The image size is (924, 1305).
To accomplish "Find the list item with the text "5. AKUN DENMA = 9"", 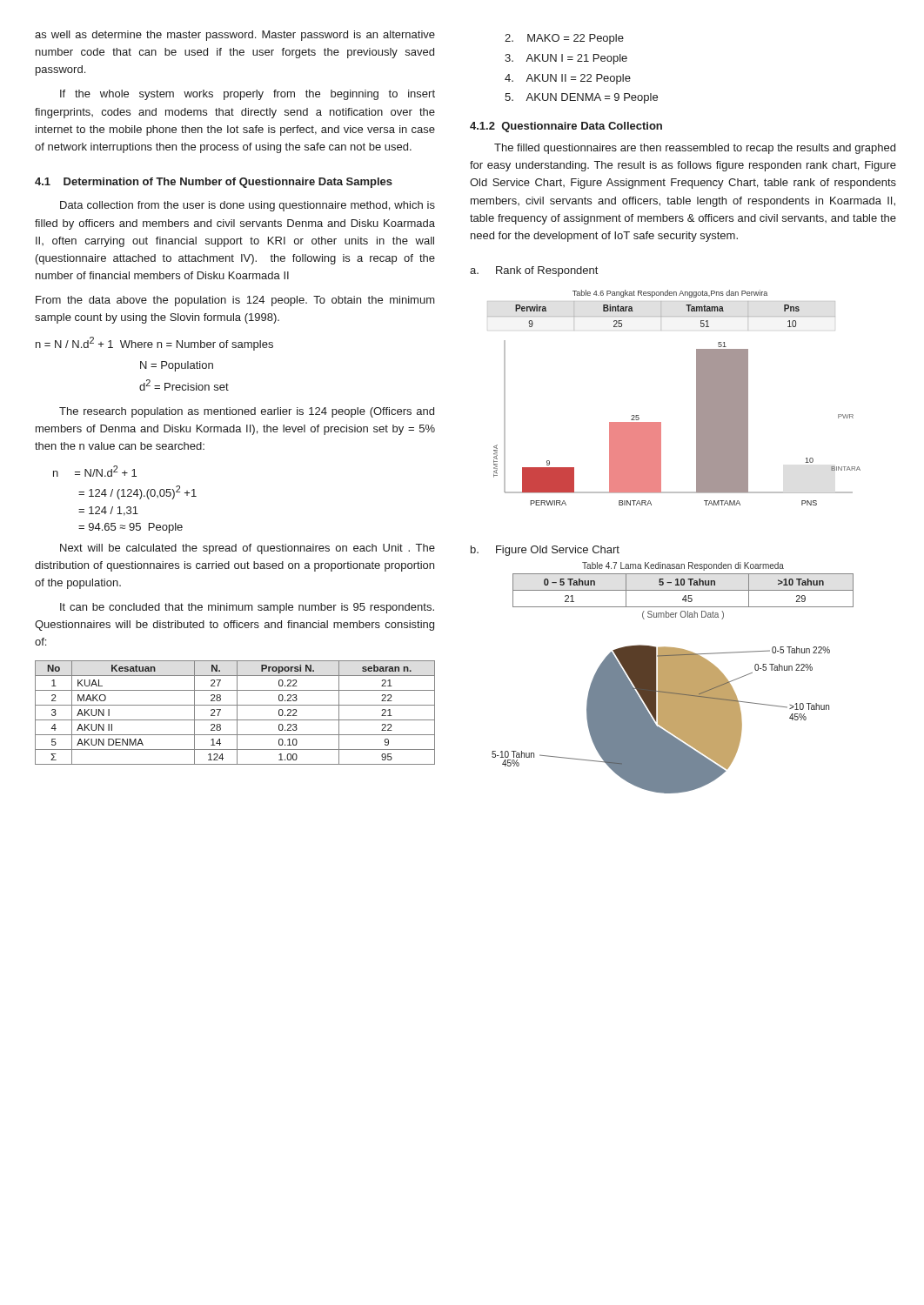I will tap(581, 97).
